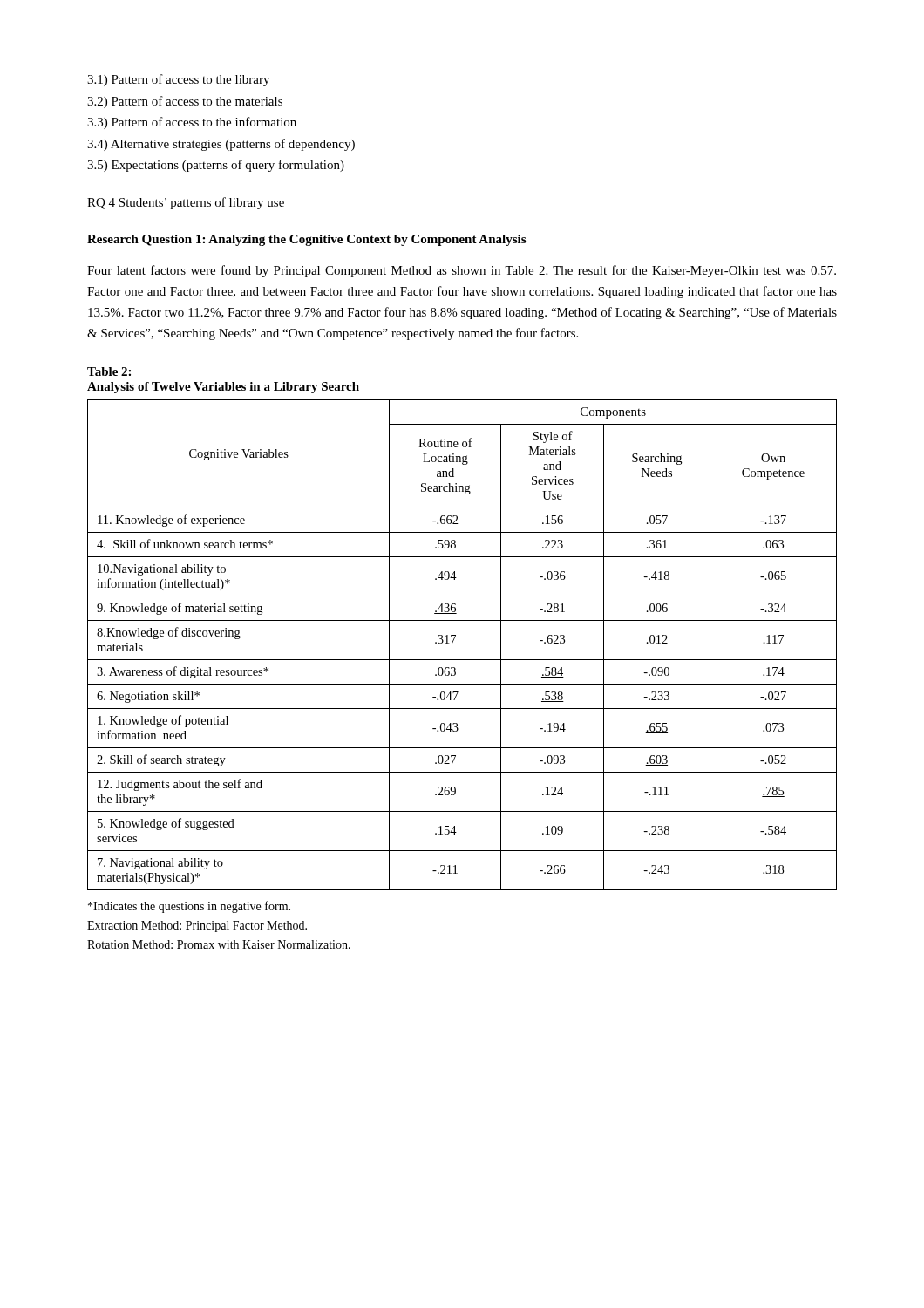This screenshot has height=1308, width=924.
Task: Where is the passage that starts "3.5) Expectations (patterns of query"?
Action: tap(216, 165)
